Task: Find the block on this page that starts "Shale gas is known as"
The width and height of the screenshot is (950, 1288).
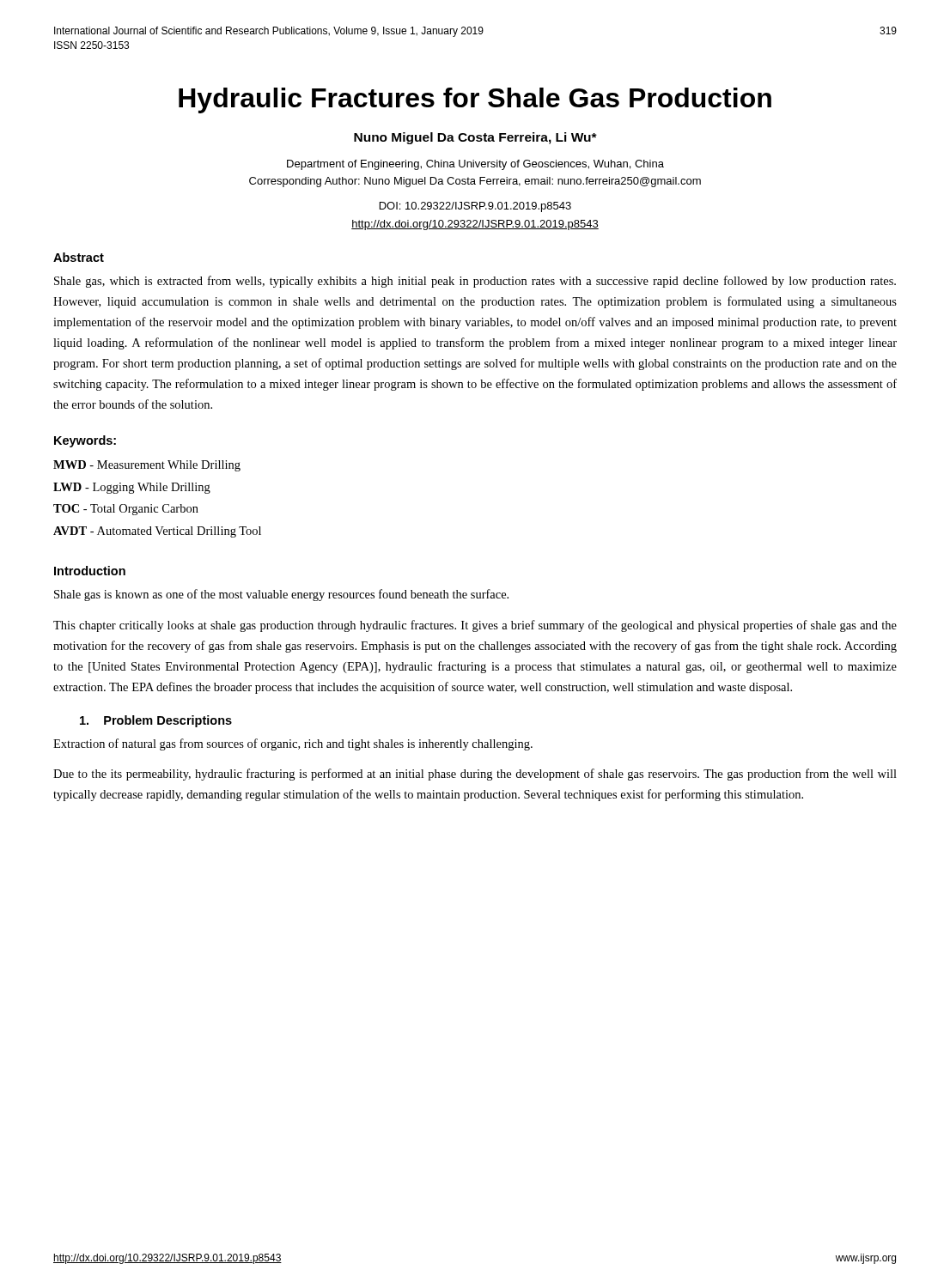Action: coord(281,594)
